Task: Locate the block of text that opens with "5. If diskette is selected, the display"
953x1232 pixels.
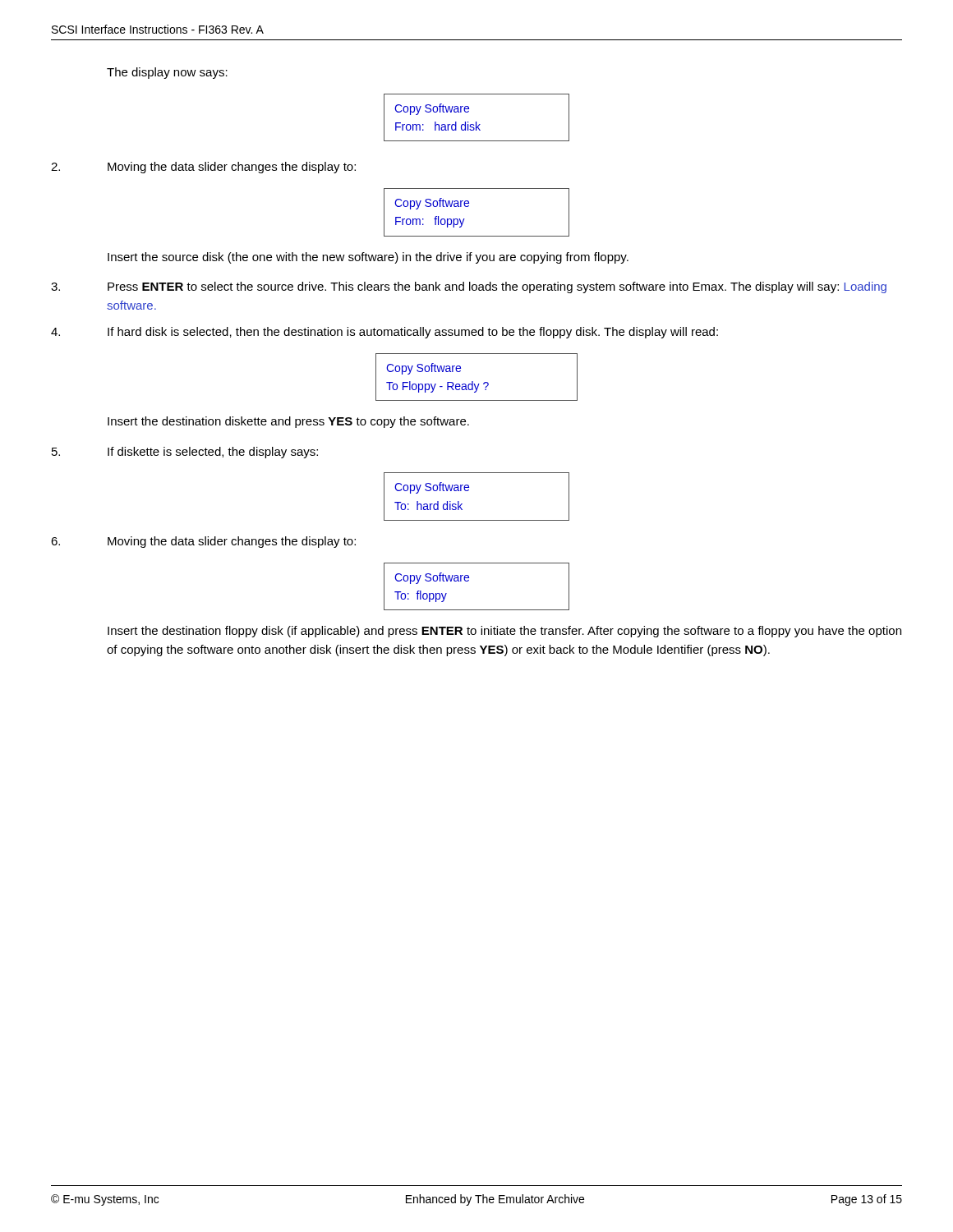Action: point(185,453)
